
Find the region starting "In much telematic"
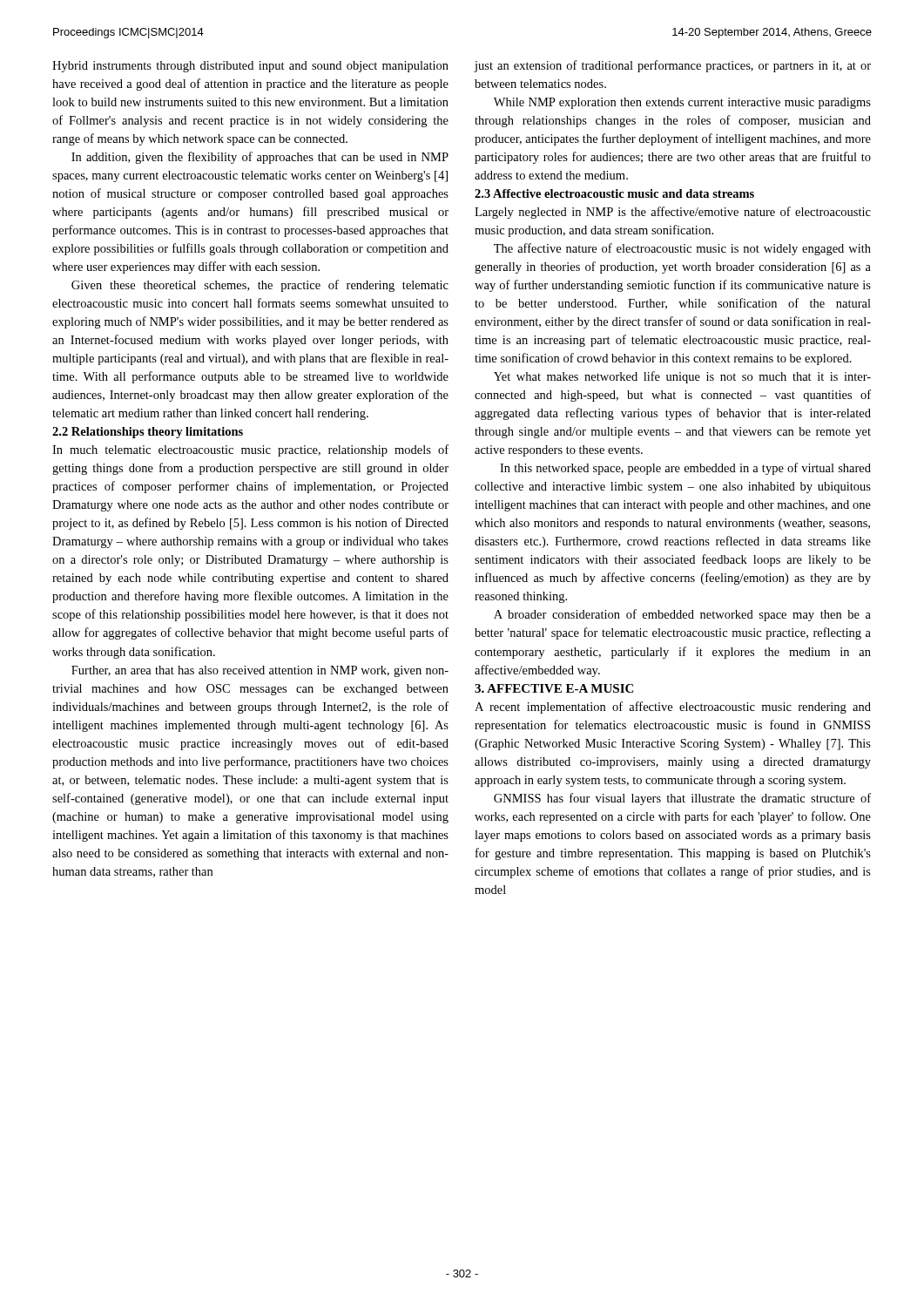click(250, 551)
